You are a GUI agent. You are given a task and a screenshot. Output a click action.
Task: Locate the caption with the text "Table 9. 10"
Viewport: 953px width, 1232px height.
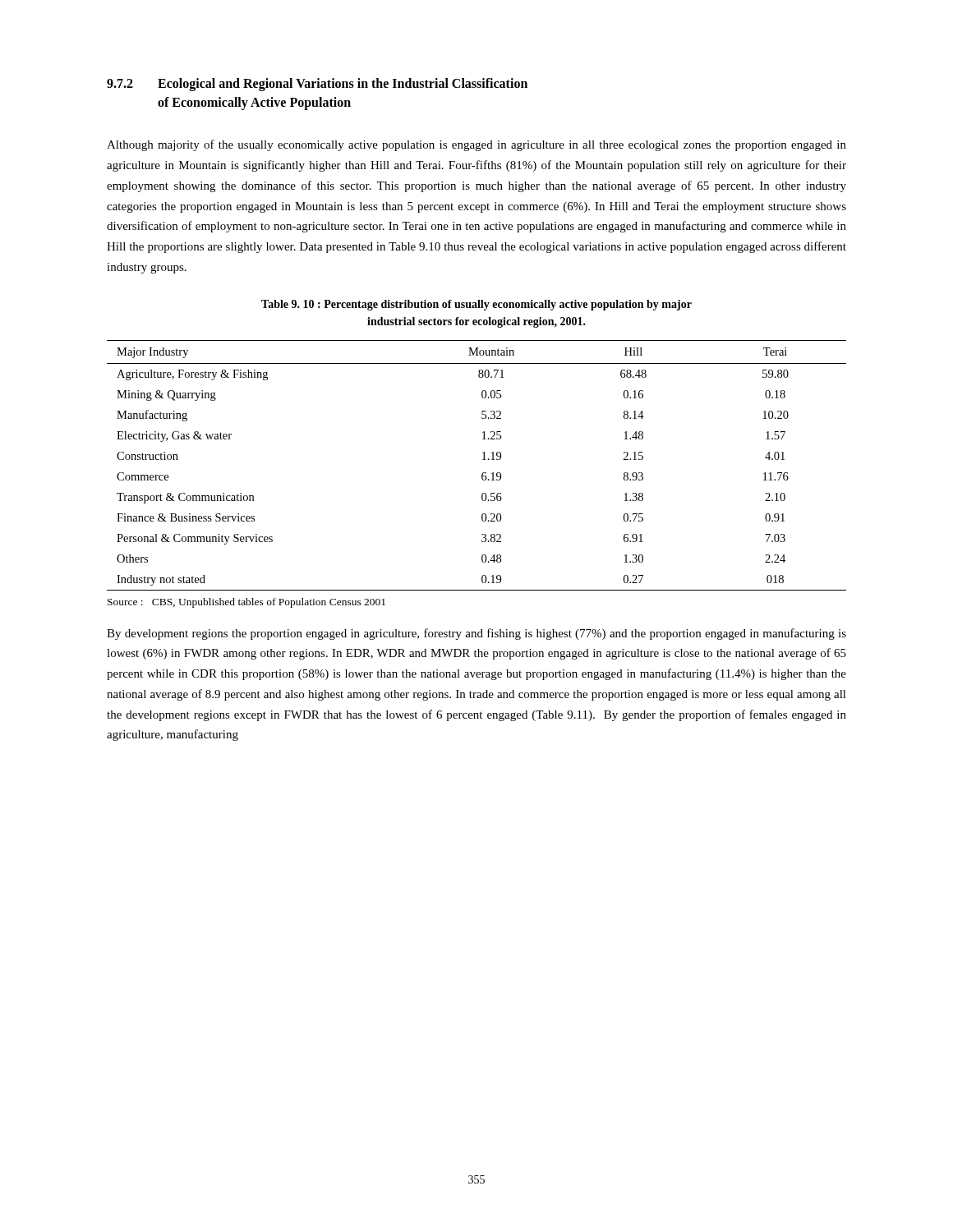click(476, 313)
